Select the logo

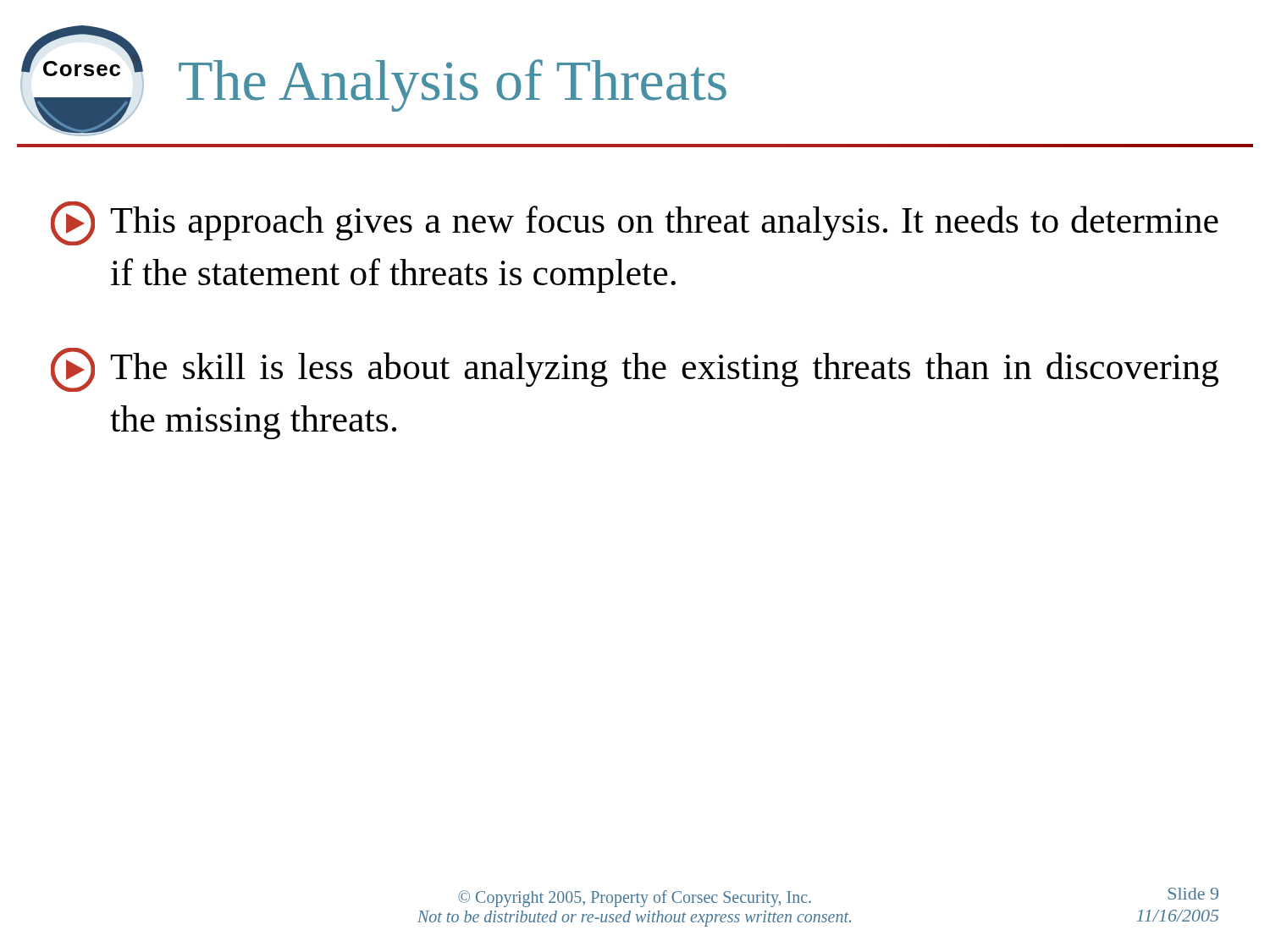click(85, 80)
